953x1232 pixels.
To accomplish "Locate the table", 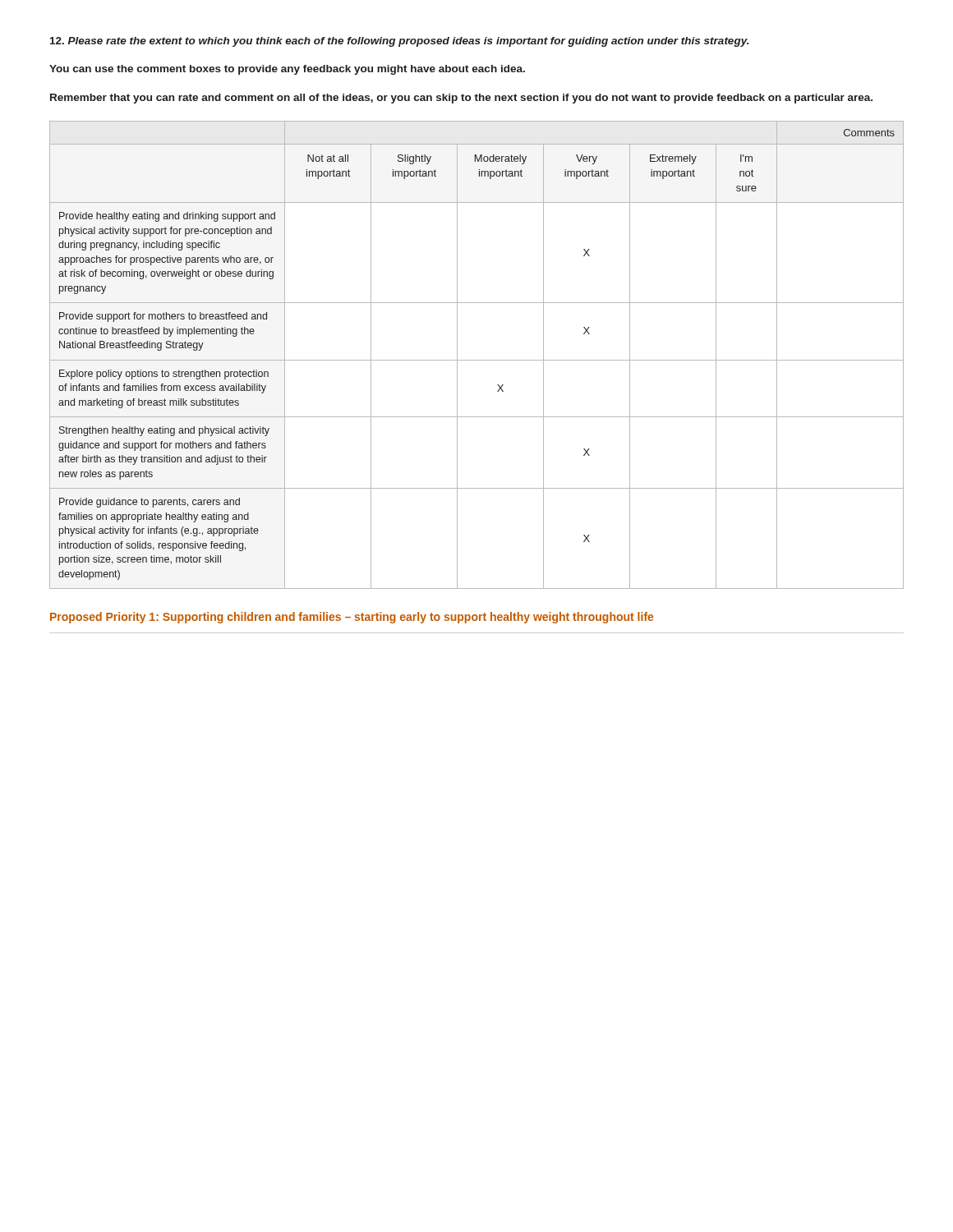I will pos(476,355).
